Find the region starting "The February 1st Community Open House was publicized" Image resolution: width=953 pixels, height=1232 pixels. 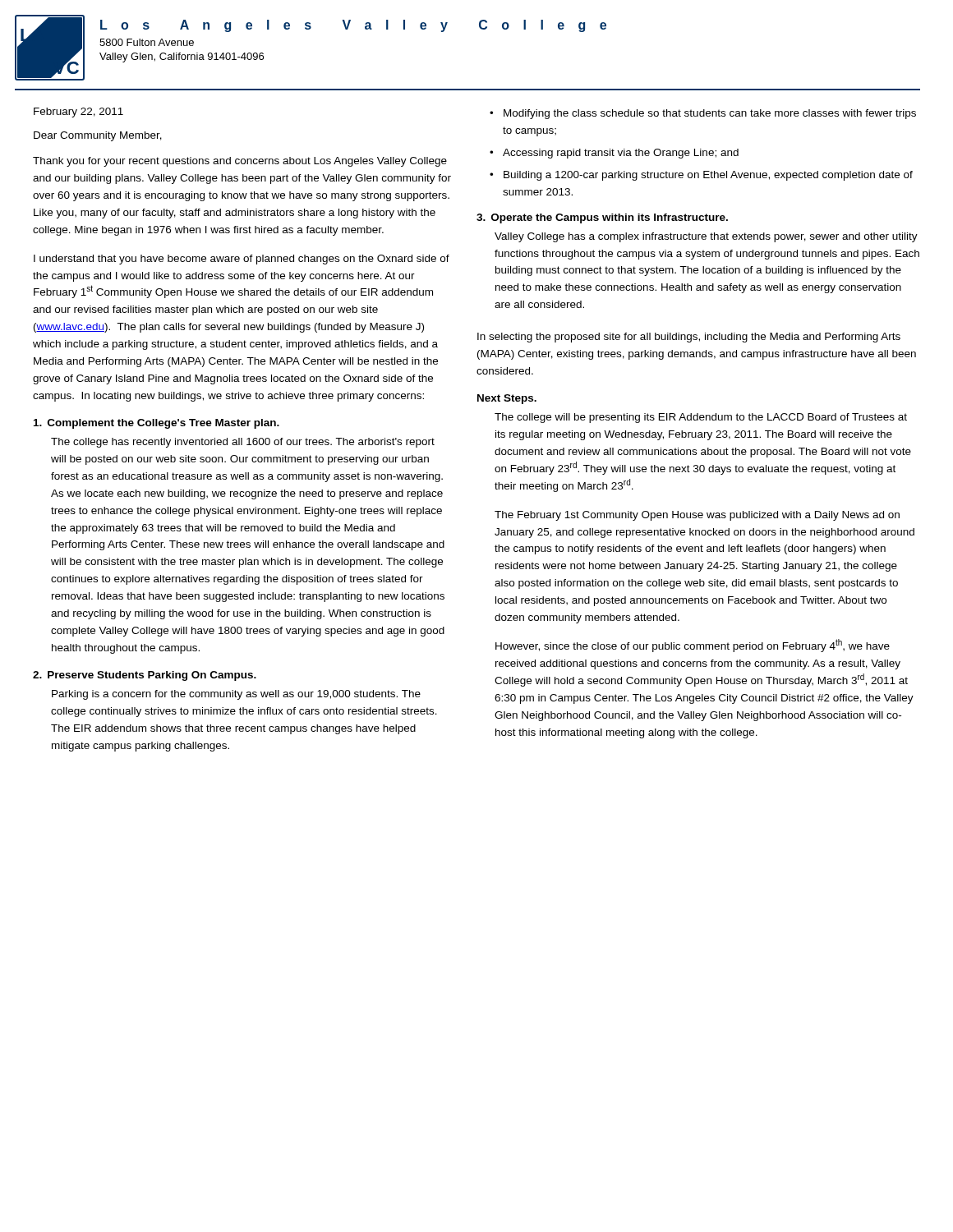pos(705,566)
